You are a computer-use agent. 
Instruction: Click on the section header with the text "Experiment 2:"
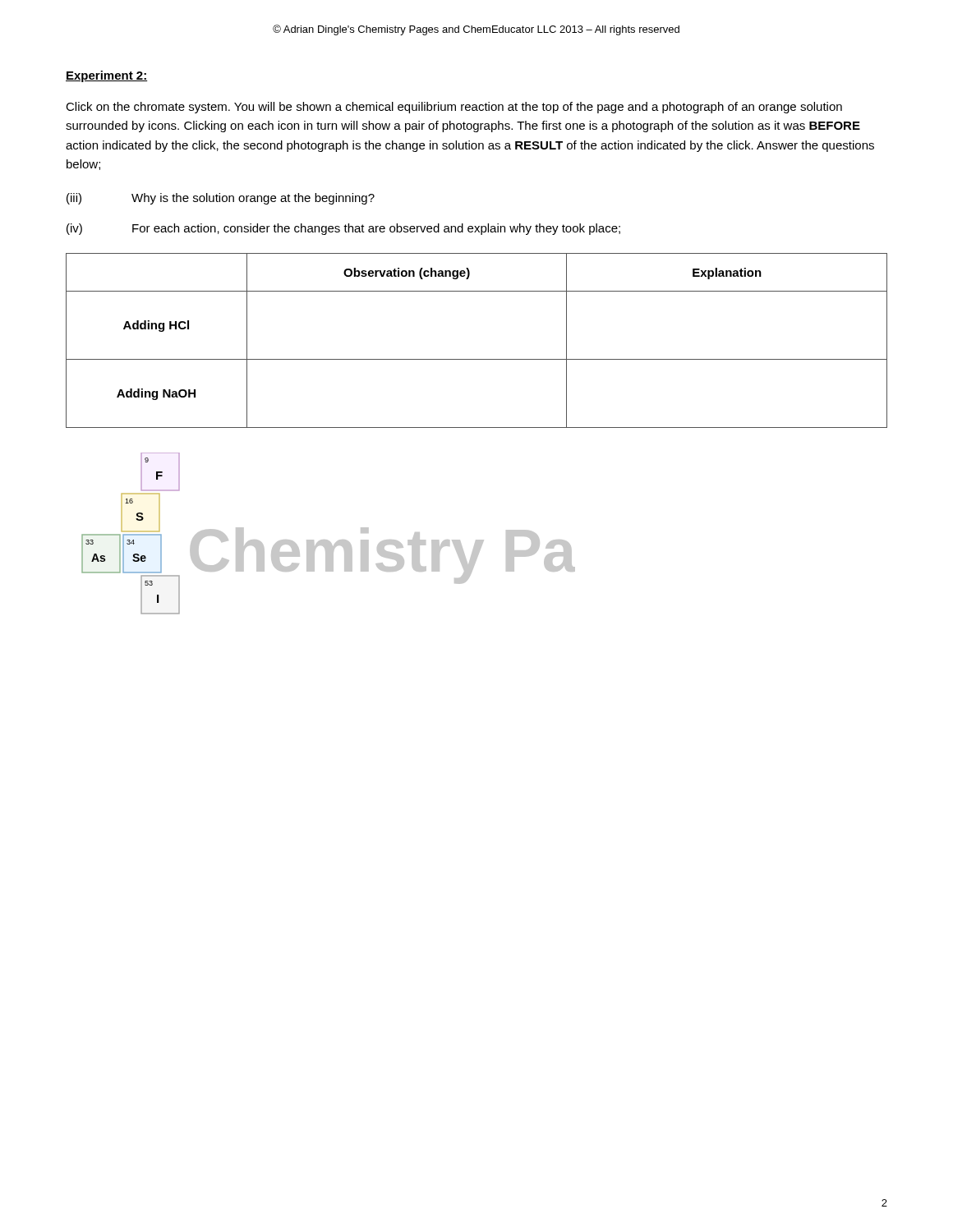(106, 75)
